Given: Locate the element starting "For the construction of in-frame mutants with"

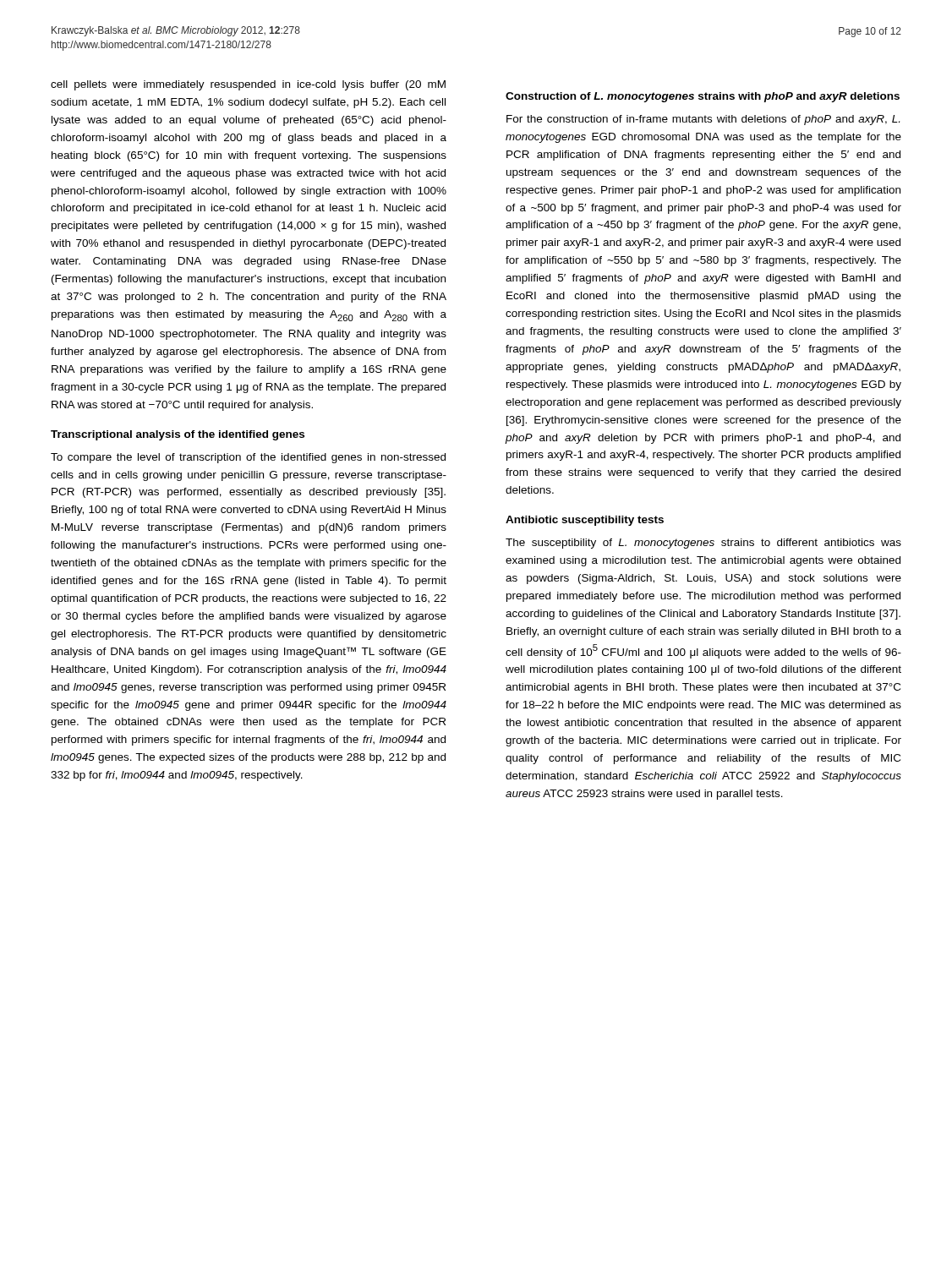Looking at the screenshot, I should click(703, 305).
